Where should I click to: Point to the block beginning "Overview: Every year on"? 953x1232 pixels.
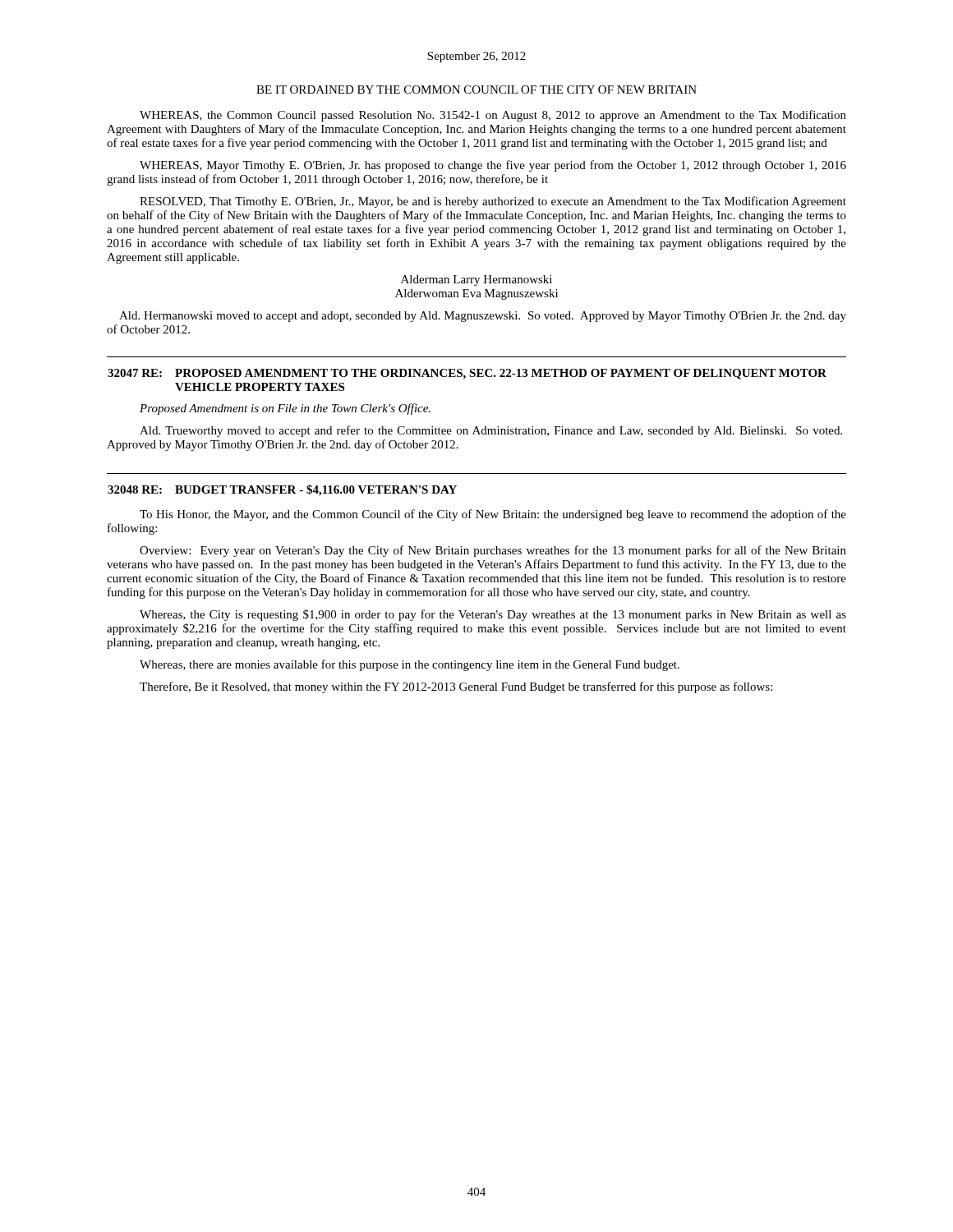(476, 571)
